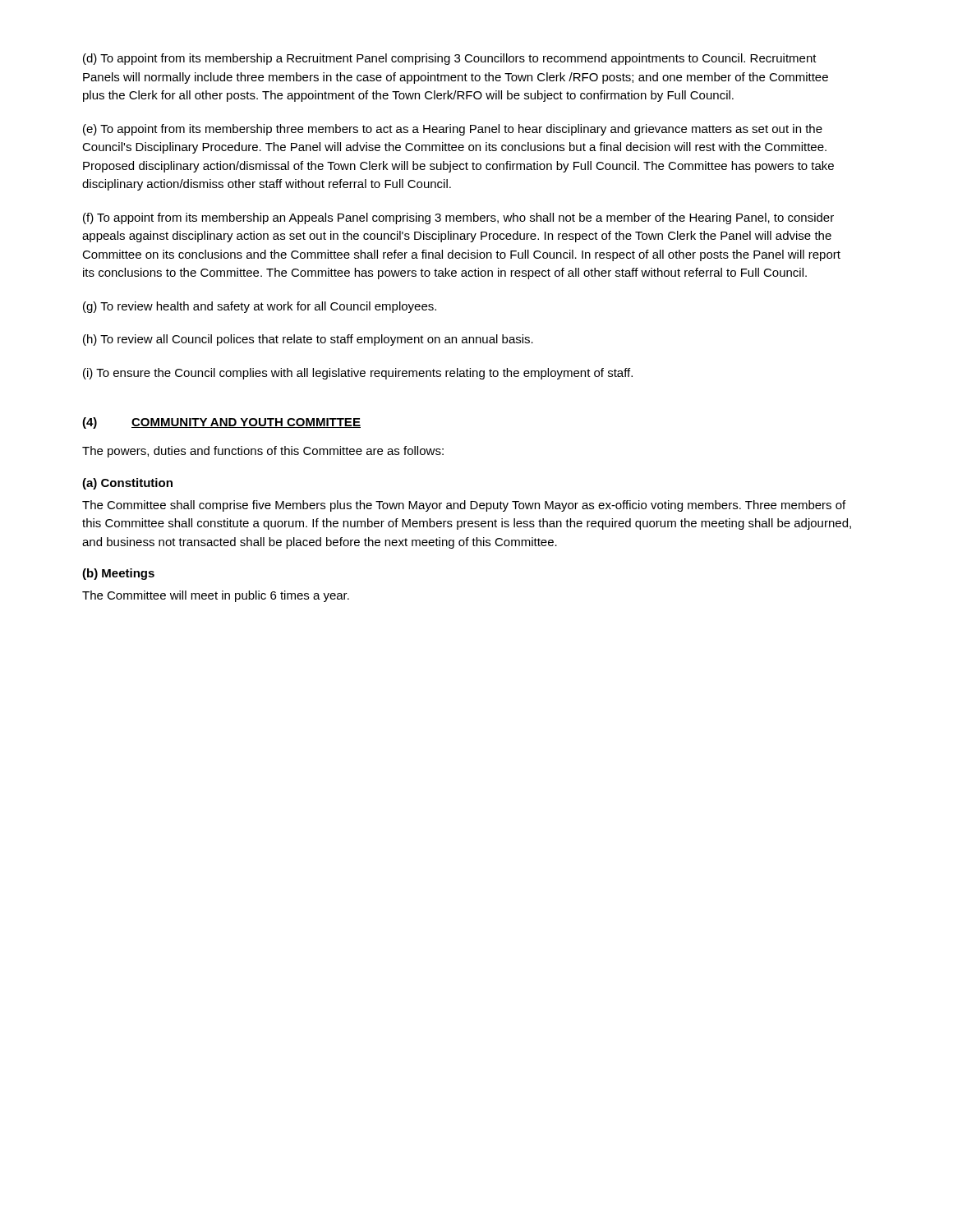Viewport: 953px width, 1232px height.
Task: Select the text starting "(b) Meetings"
Action: [x=118, y=573]
